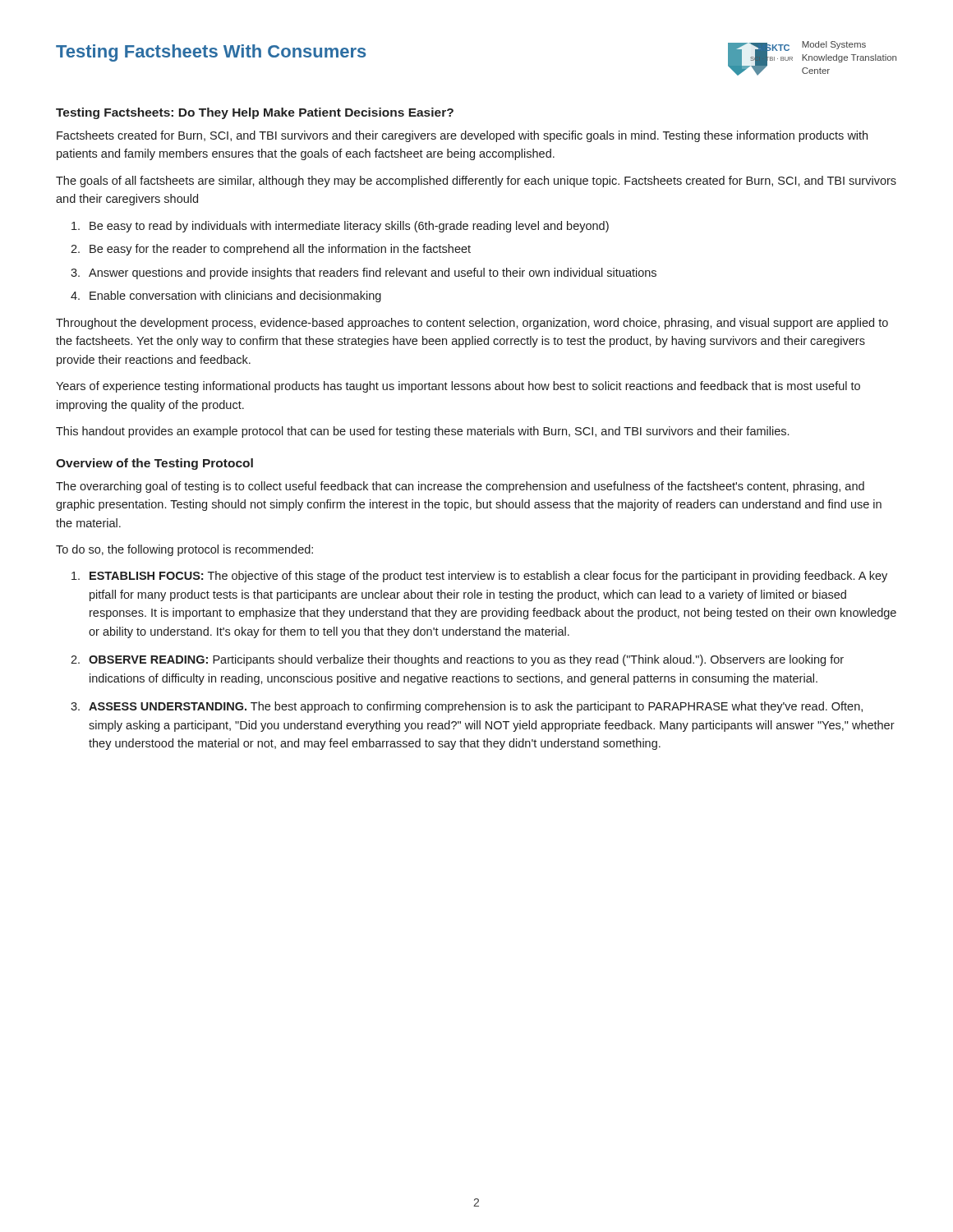Image resolution: width=953 pixels, height=1232 pixels.
Task: Point to the text starting "Factsheets created for Burn,"
Action: click(462, 145)
